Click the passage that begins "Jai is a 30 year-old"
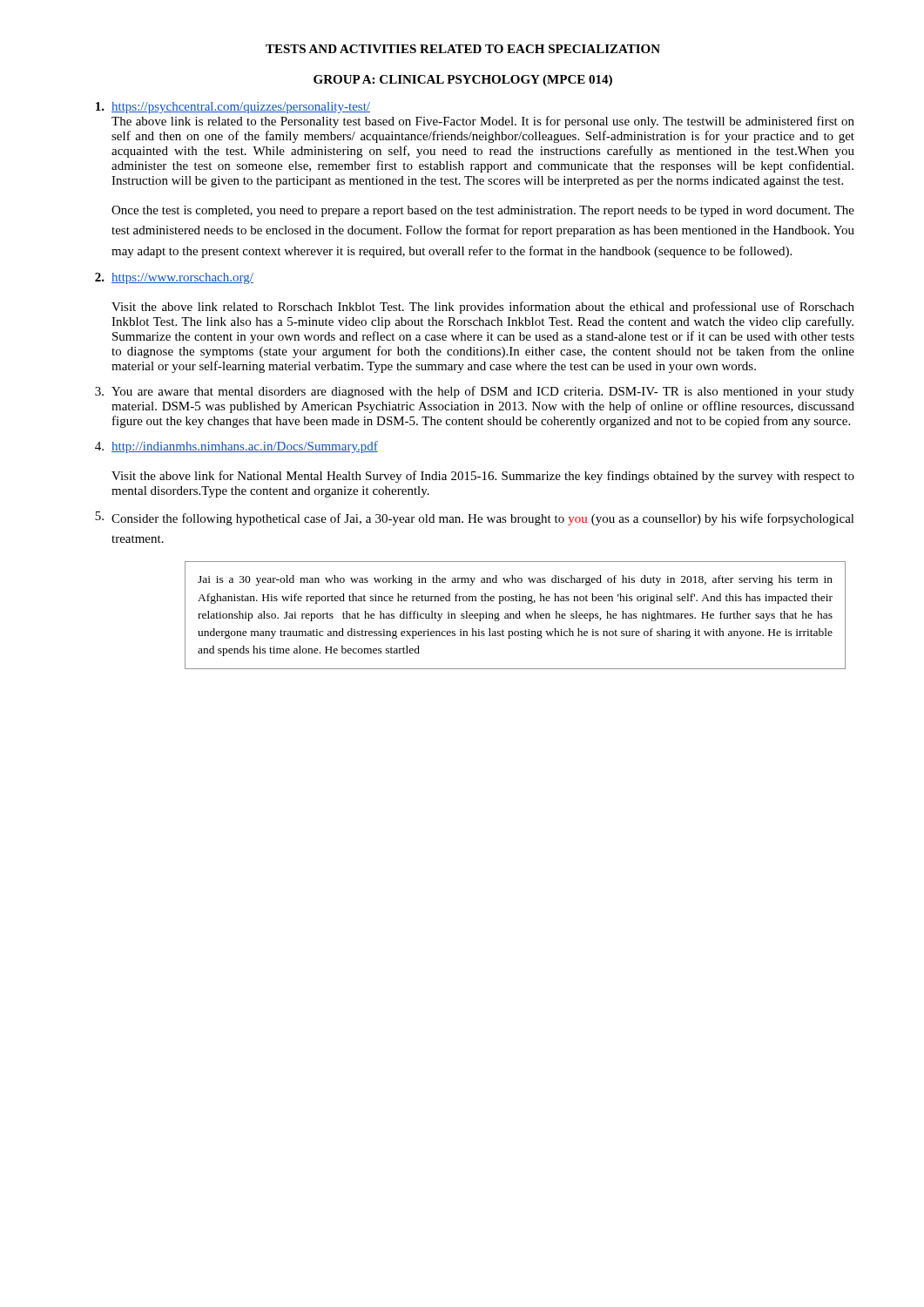The image size is (924, 1307). click(515, 615)
